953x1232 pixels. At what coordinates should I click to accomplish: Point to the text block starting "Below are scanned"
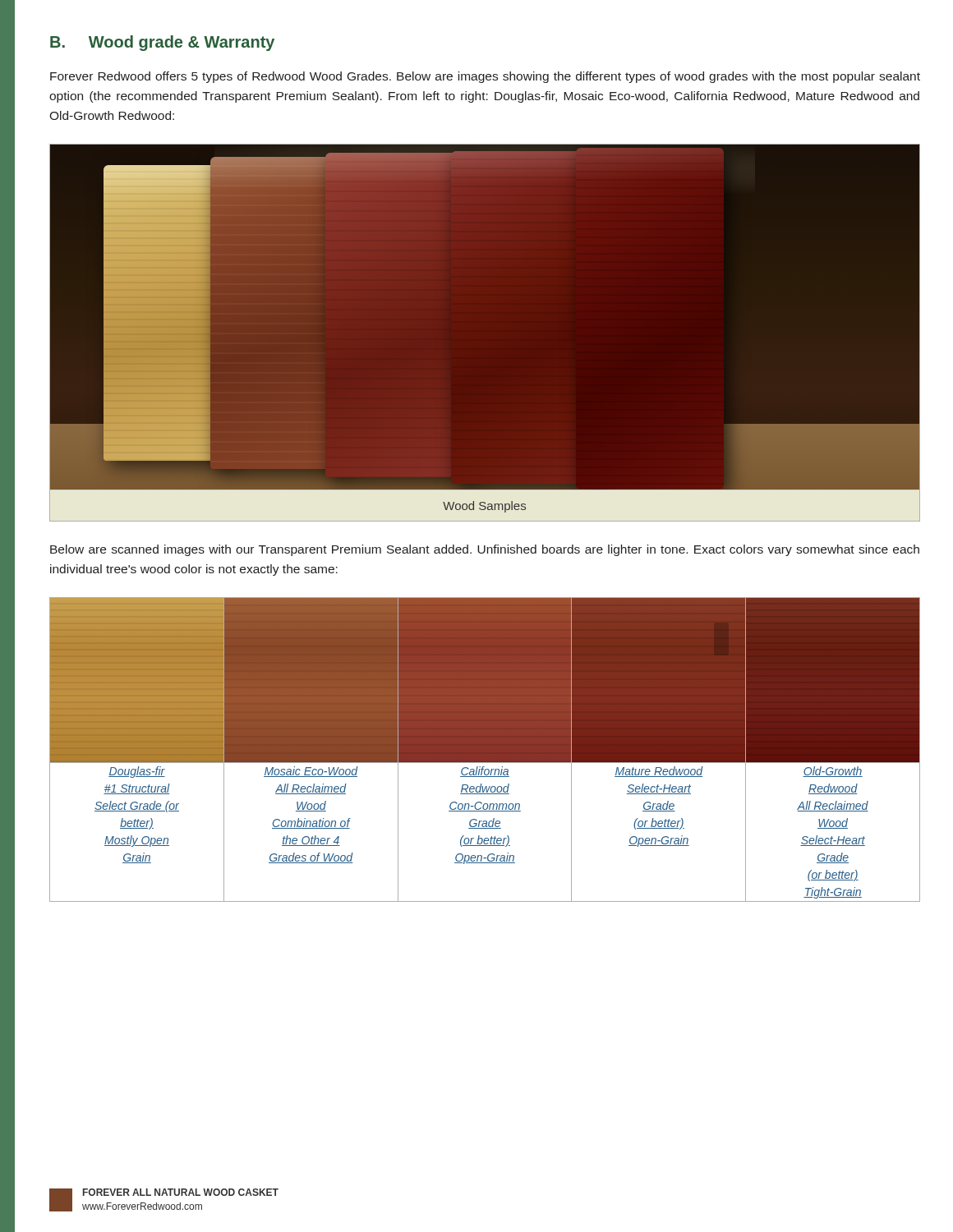(x=485, y=559)
